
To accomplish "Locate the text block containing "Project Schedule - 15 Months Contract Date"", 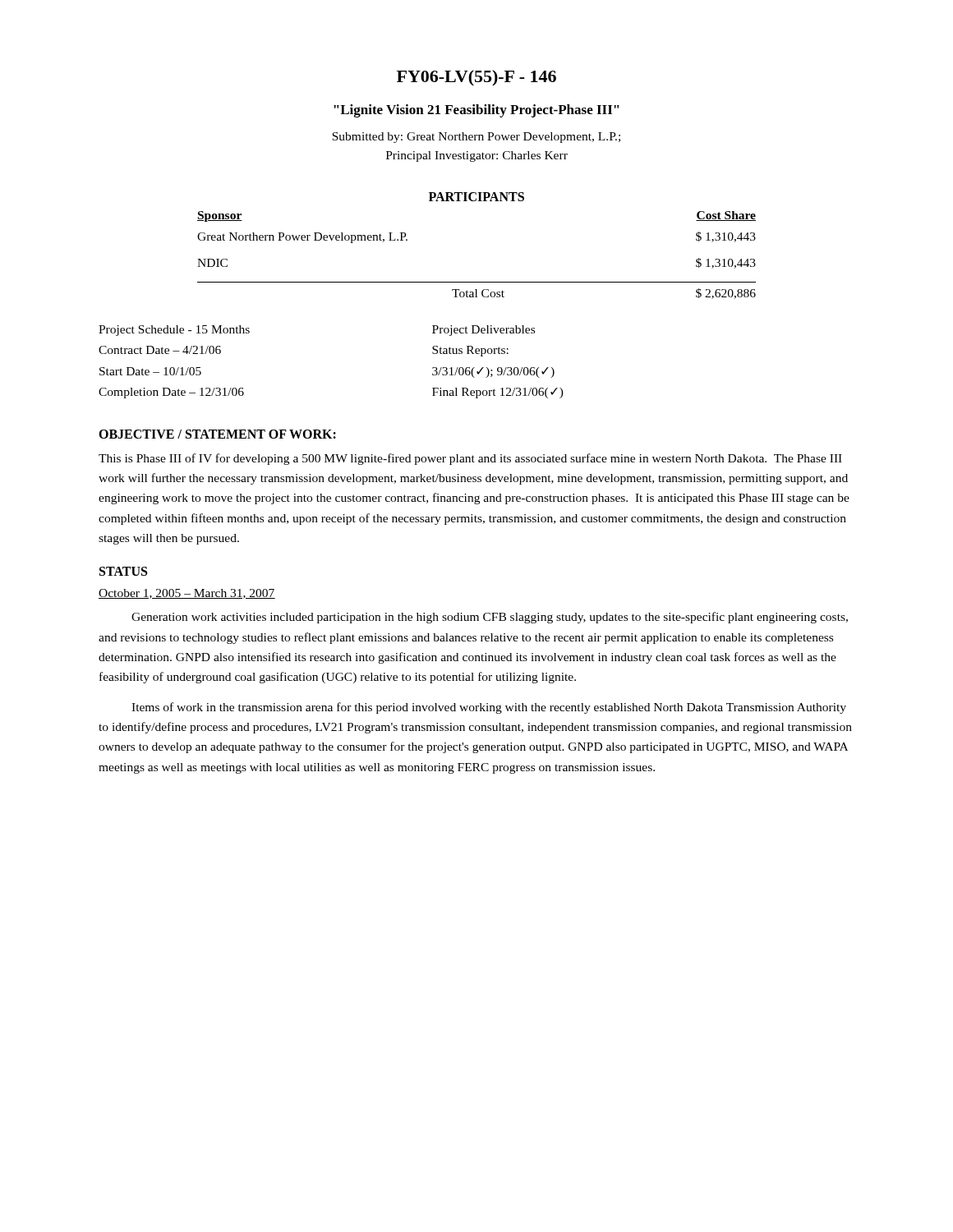I will 174,360.
